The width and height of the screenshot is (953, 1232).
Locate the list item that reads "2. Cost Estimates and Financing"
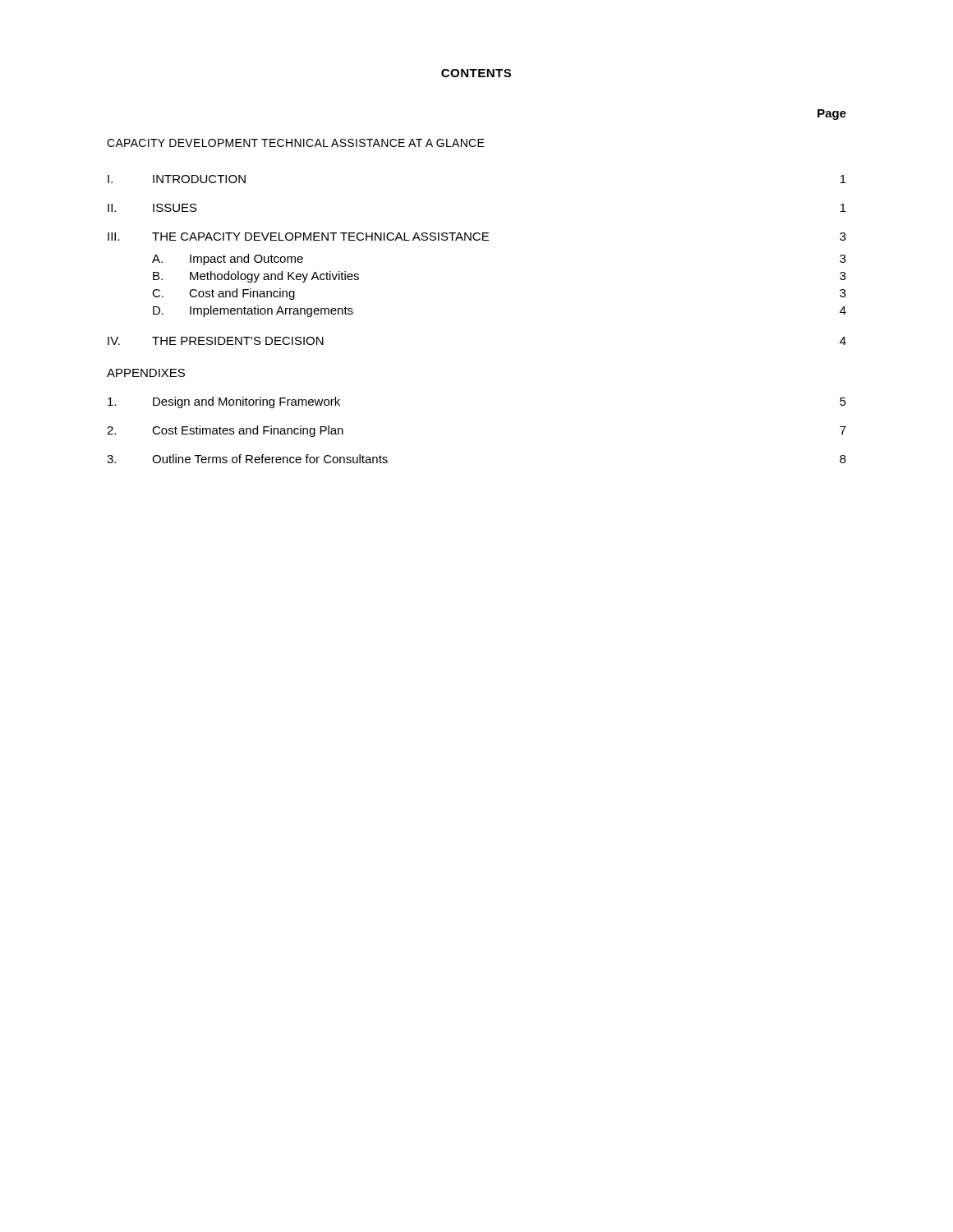pyautogui.click(x=244, y=431)
